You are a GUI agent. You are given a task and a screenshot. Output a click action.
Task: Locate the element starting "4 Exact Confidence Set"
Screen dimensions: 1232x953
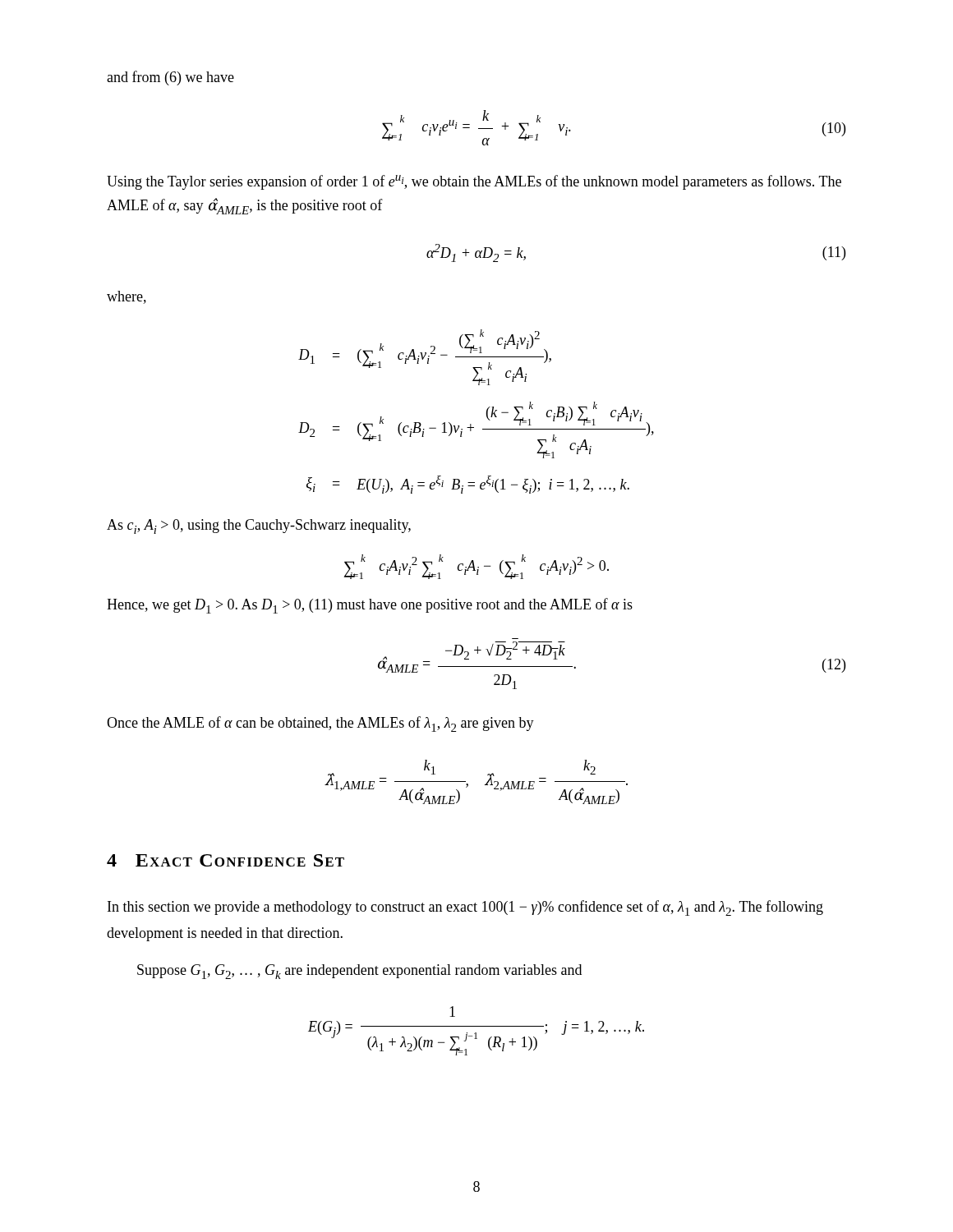226,860
